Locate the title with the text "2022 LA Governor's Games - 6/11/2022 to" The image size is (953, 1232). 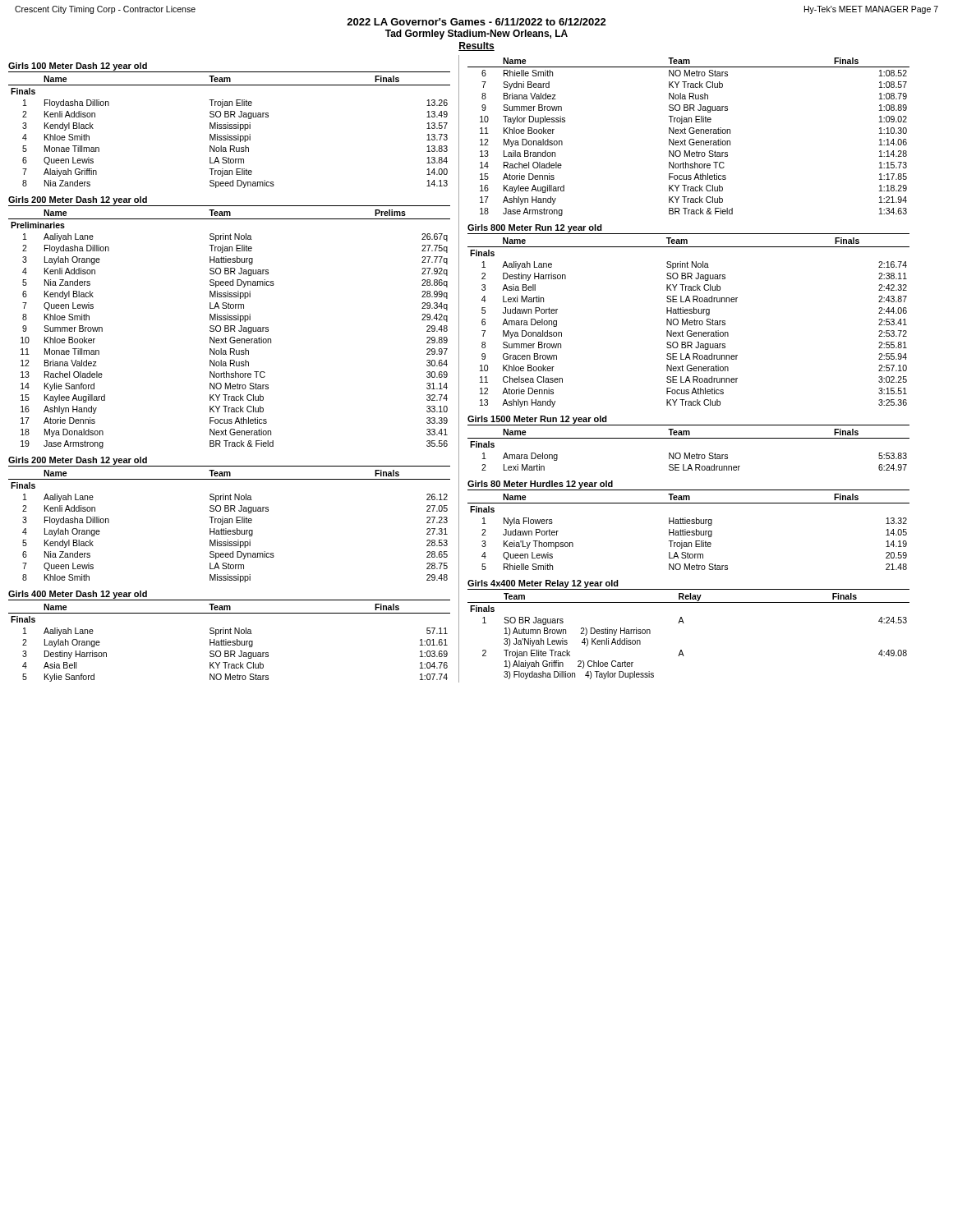pyautogui.click(x=476, y=22)
